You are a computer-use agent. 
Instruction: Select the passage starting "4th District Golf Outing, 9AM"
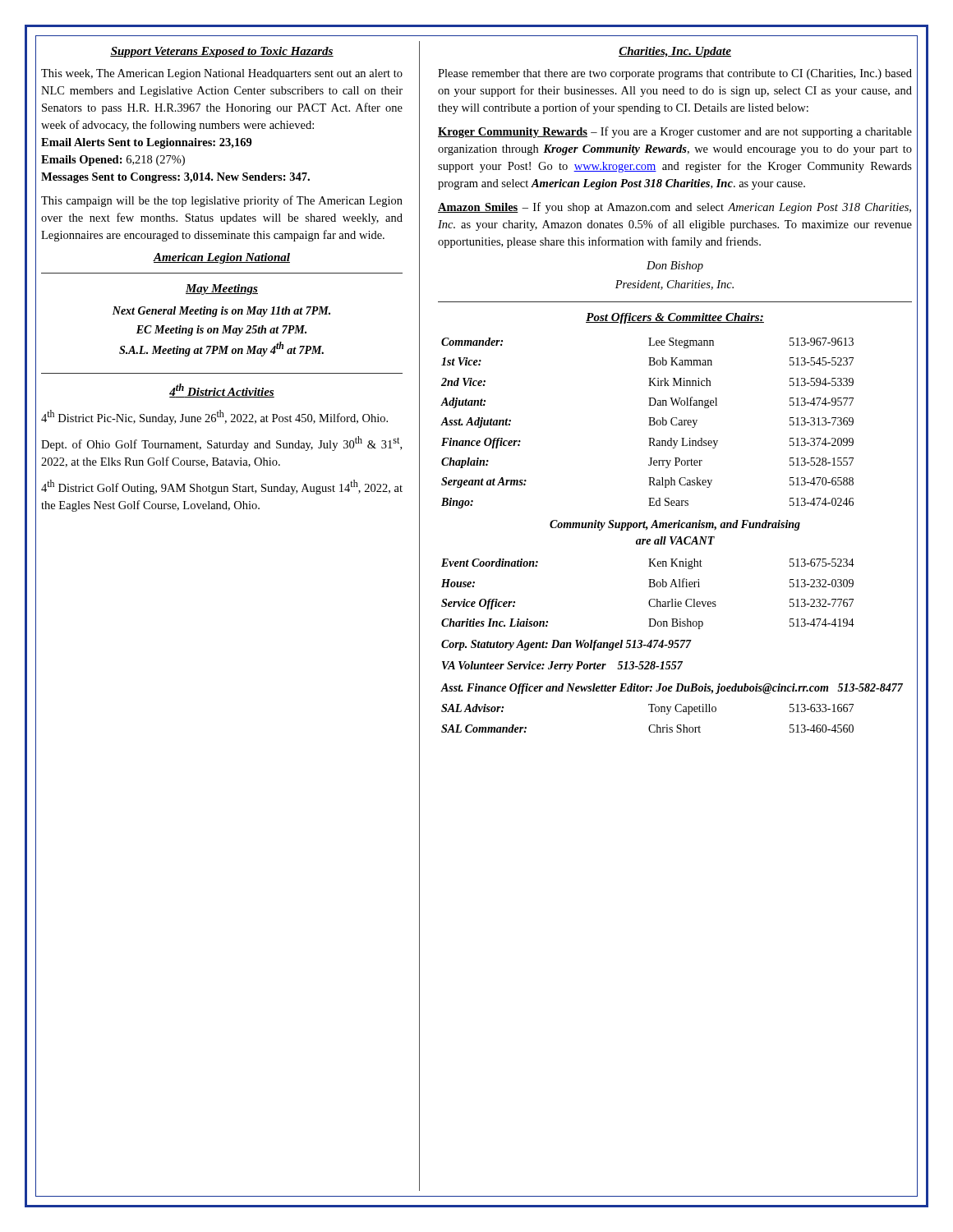(222, 495)
